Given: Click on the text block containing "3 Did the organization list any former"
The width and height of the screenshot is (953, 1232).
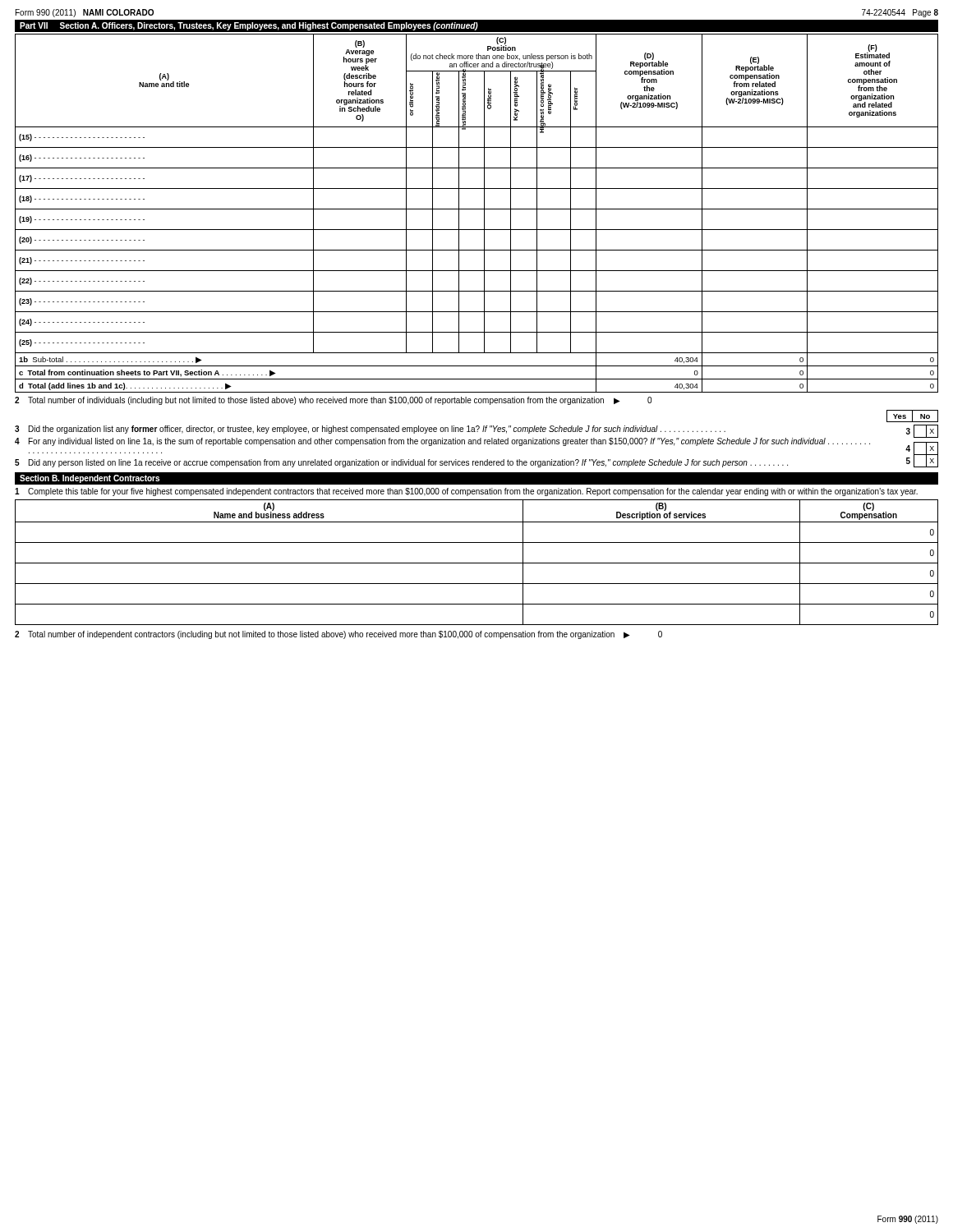Looking at the screenshot, I should 476,429.
